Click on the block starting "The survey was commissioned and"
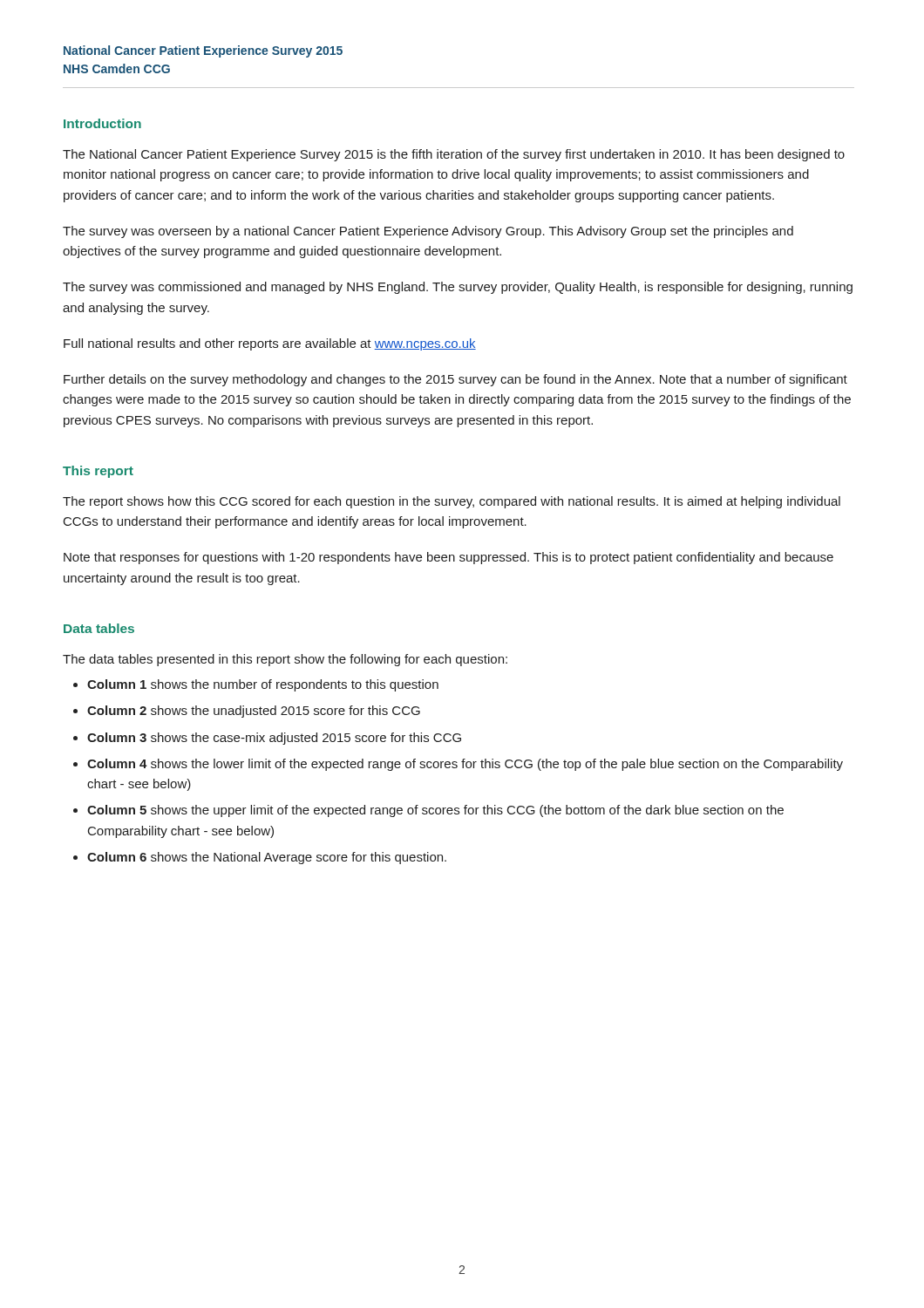The image size is (924, 1308). point(458,297)
